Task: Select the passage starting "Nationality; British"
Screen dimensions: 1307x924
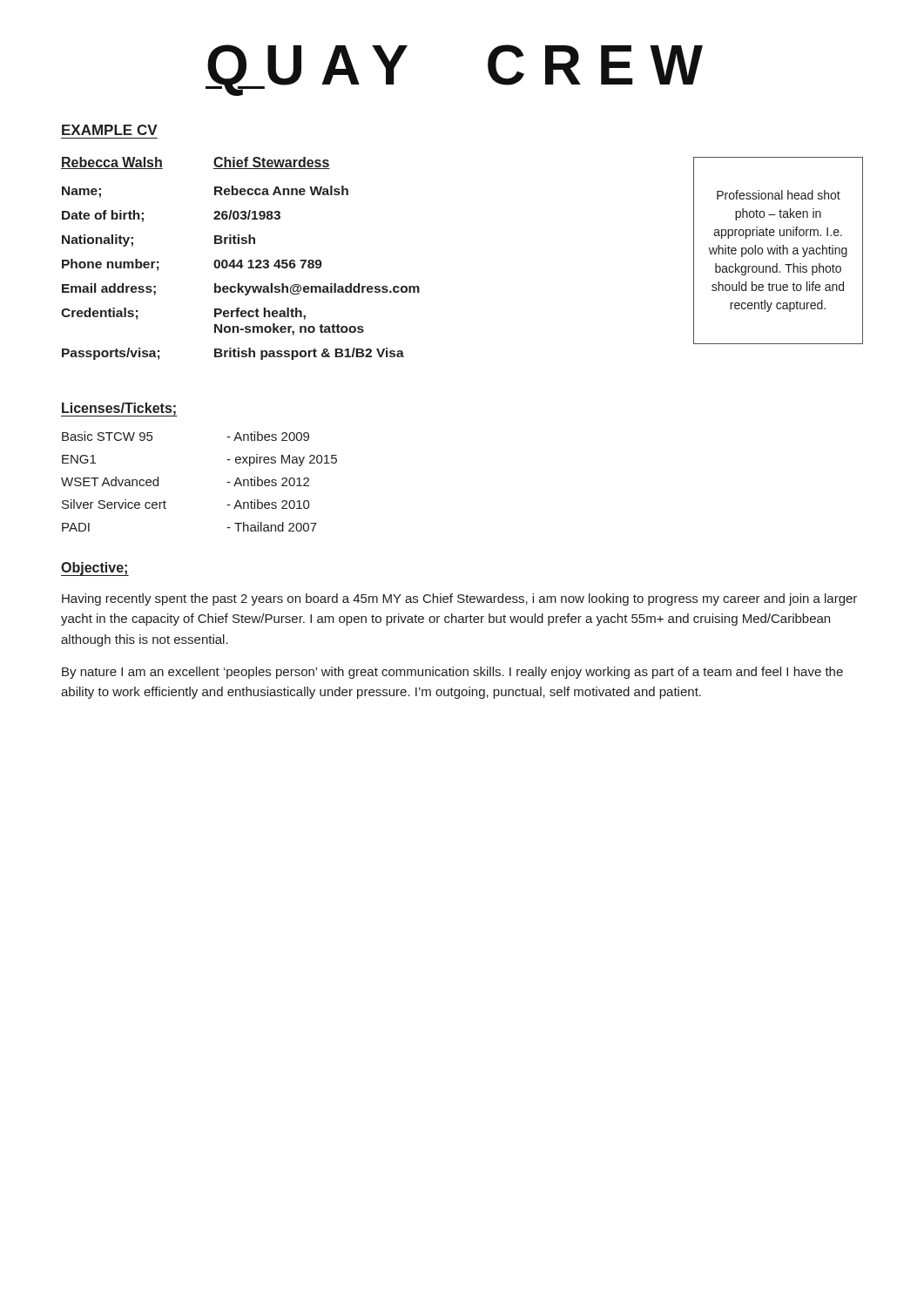Action: point(102,240)
